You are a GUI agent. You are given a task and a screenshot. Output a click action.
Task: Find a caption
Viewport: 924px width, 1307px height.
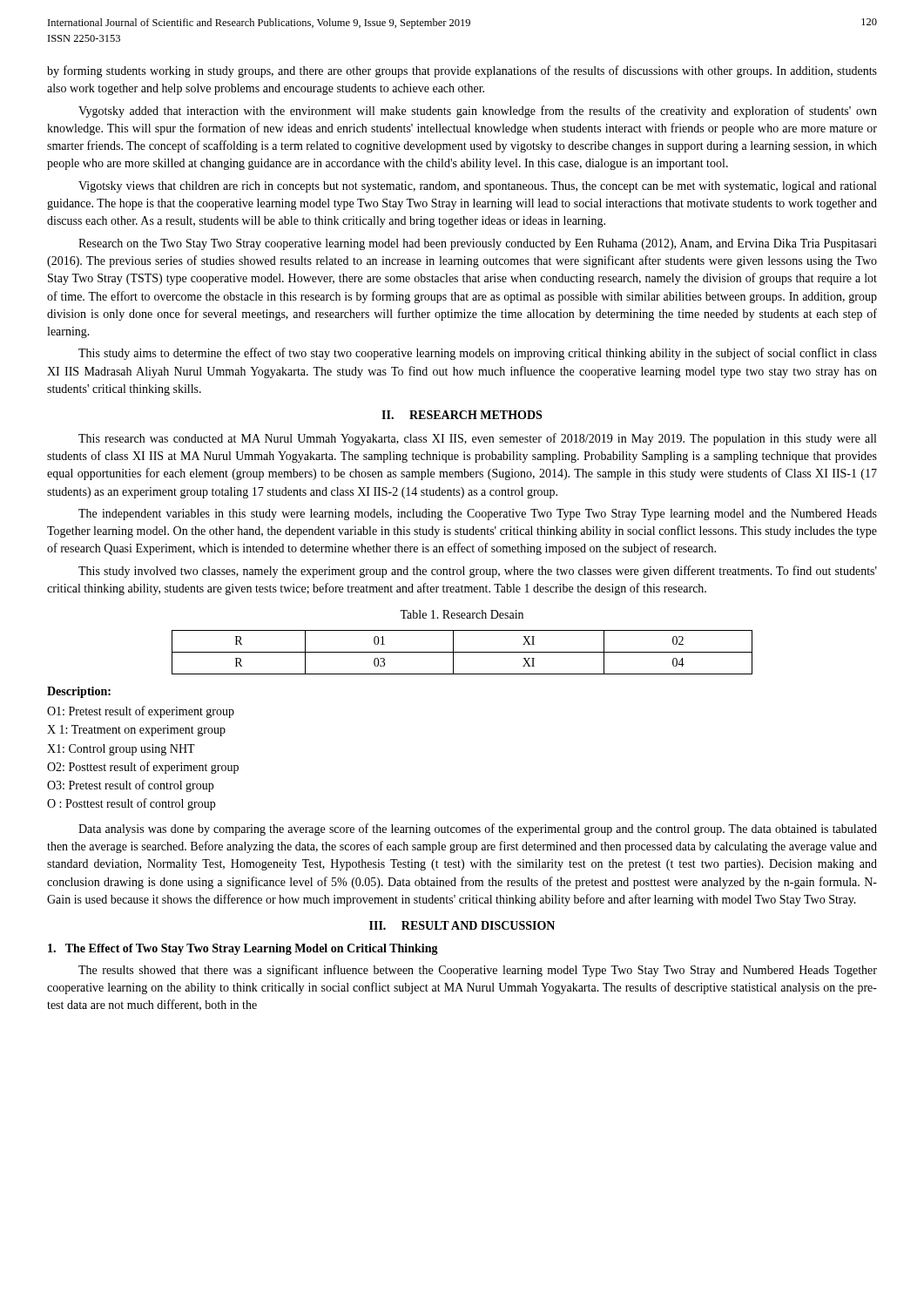(x=462, y=616)
